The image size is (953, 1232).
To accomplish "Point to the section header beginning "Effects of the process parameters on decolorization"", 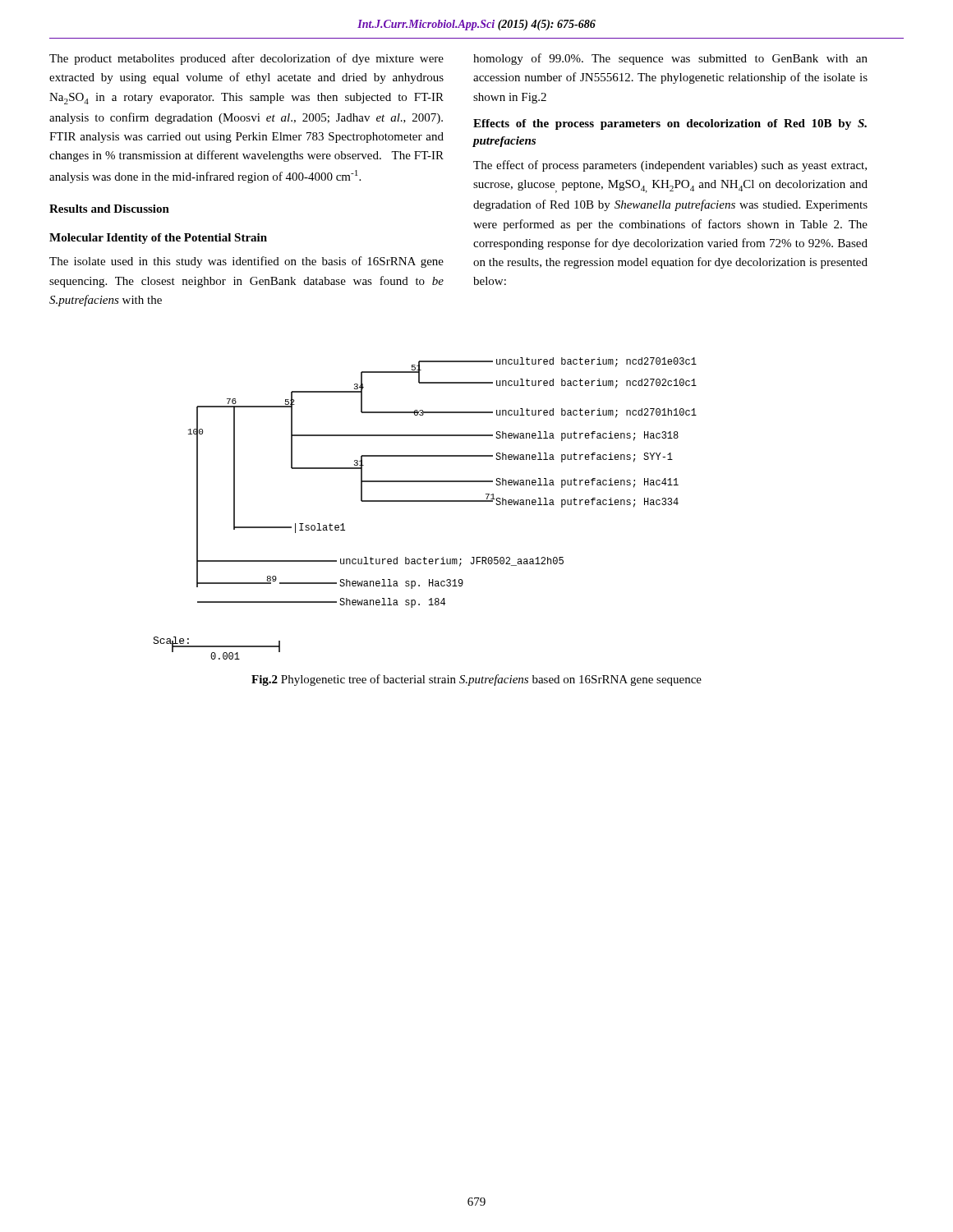I will tap(670, 132).
